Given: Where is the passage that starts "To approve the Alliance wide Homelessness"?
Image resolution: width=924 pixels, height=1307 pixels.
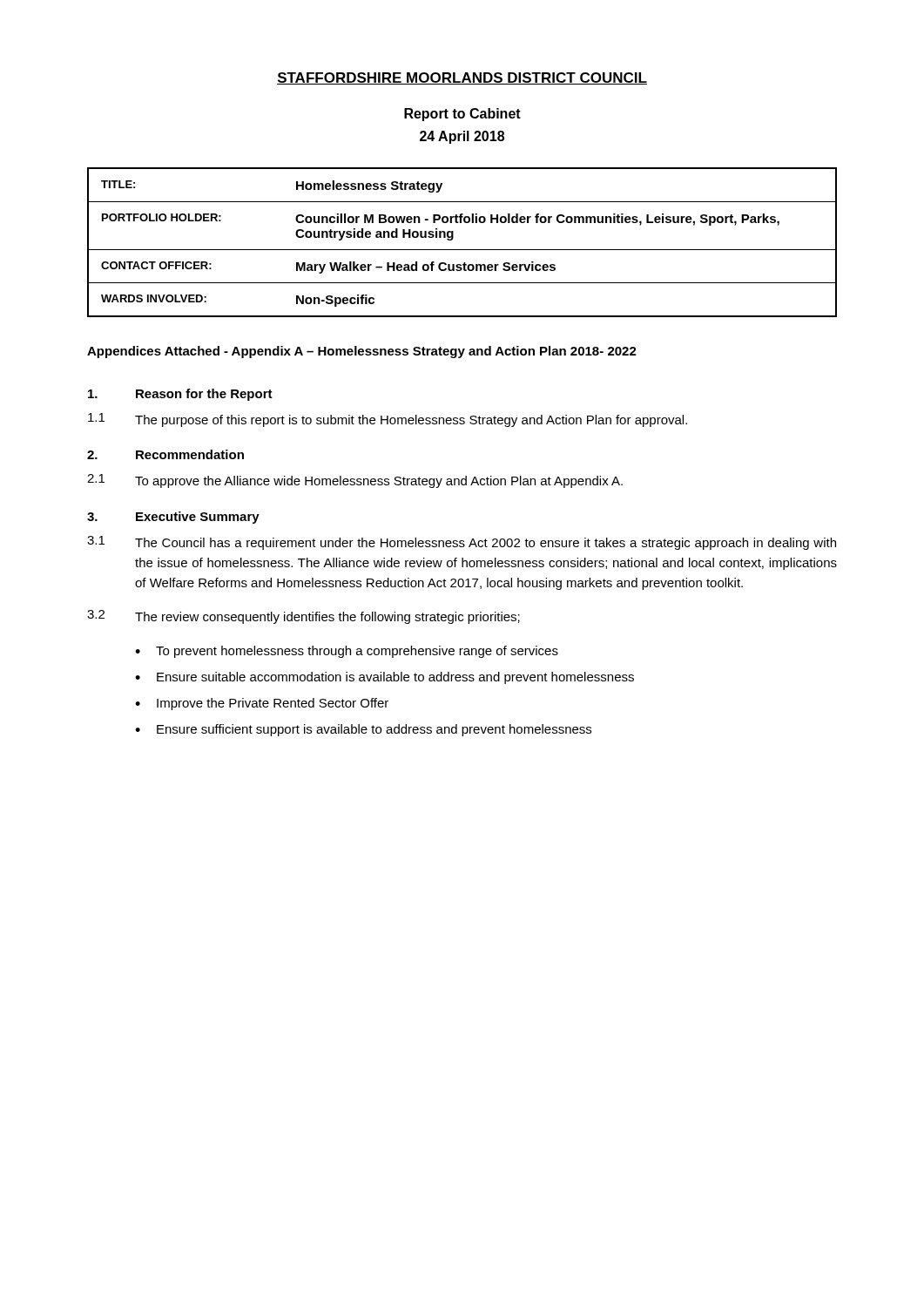Looking at the screenshot, I should (x=379, y=481).
